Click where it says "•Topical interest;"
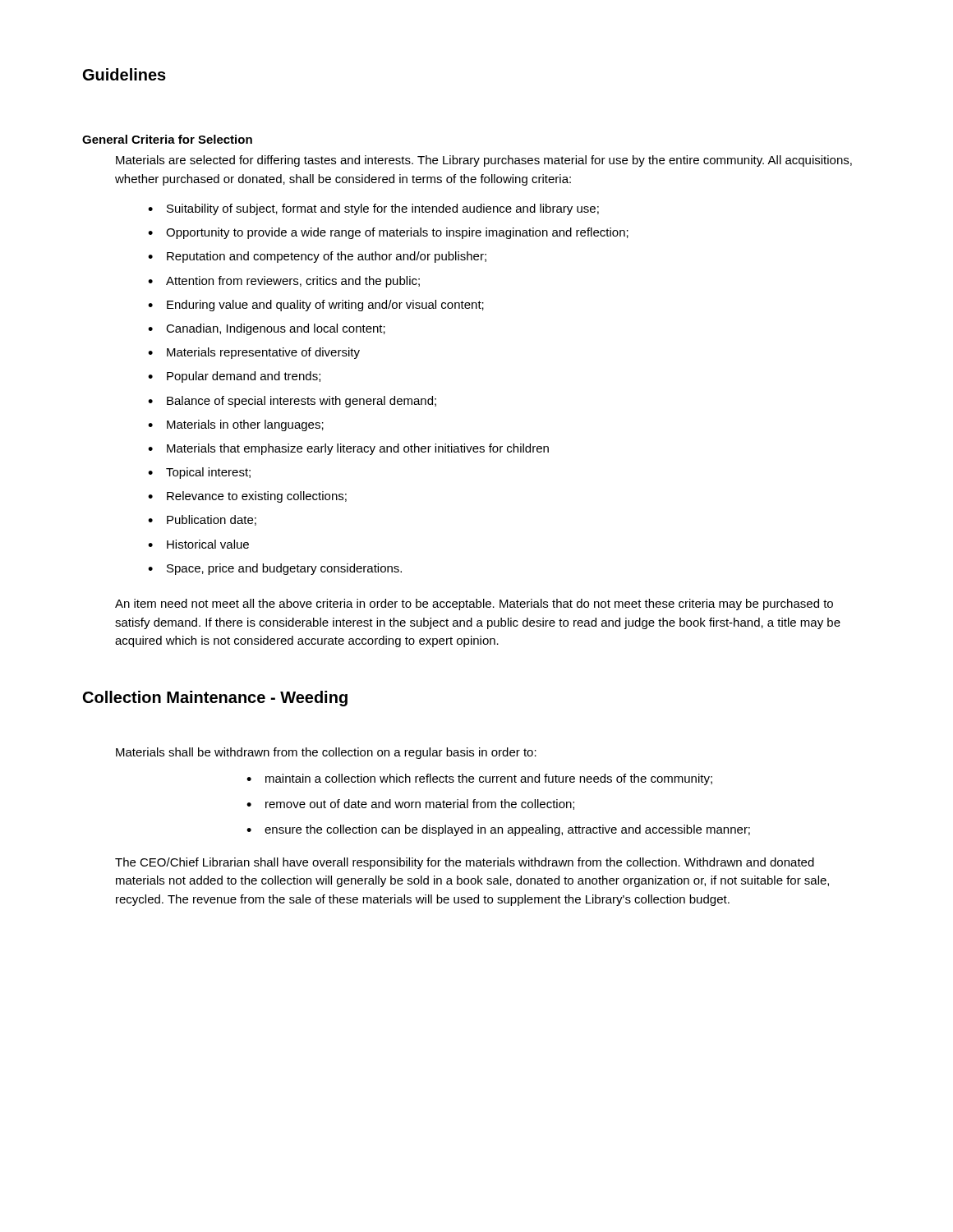Screen dimensions: 1232x953 [x=199, y=473]
